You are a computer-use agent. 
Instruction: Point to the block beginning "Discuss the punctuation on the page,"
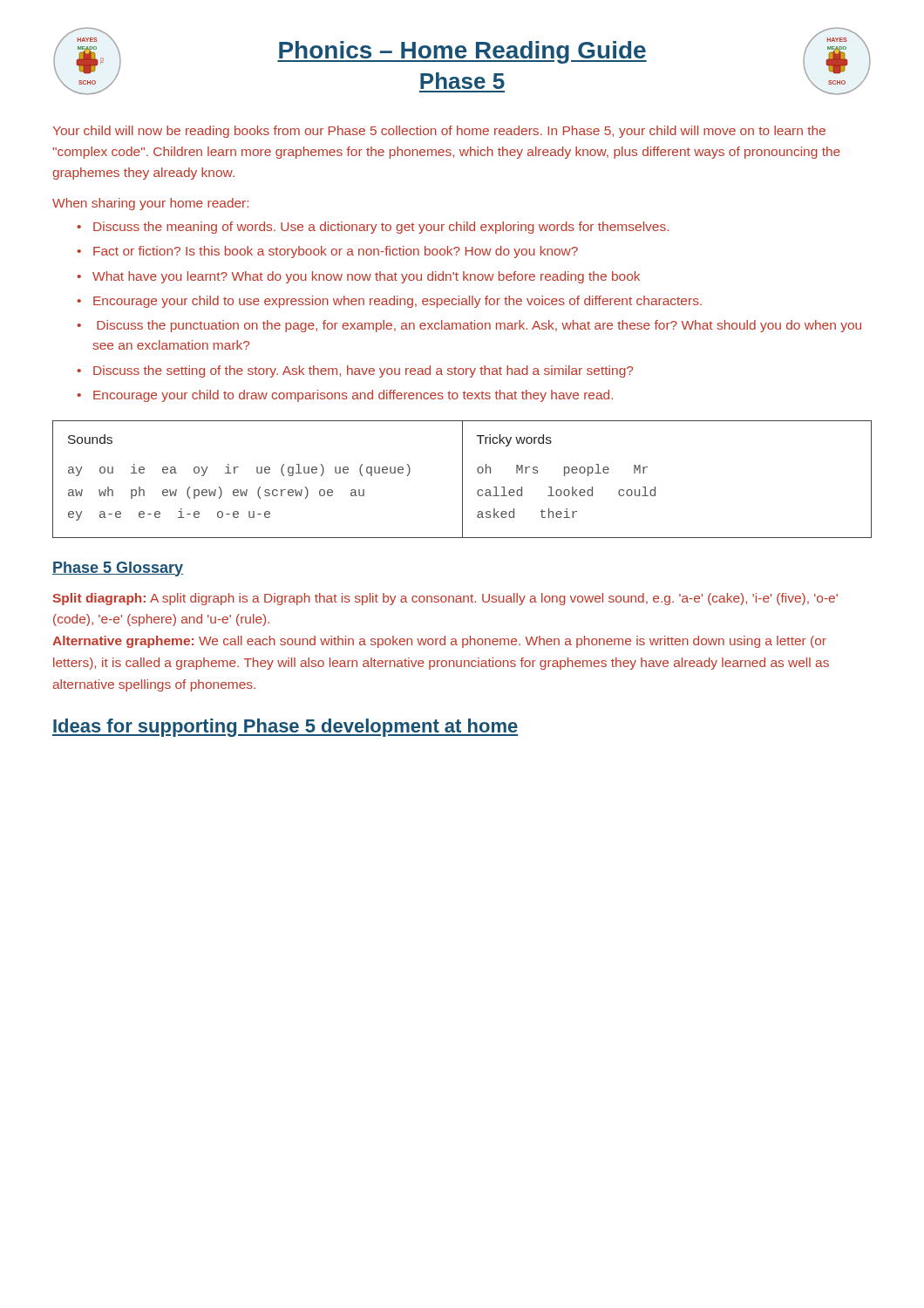[477, 335]
